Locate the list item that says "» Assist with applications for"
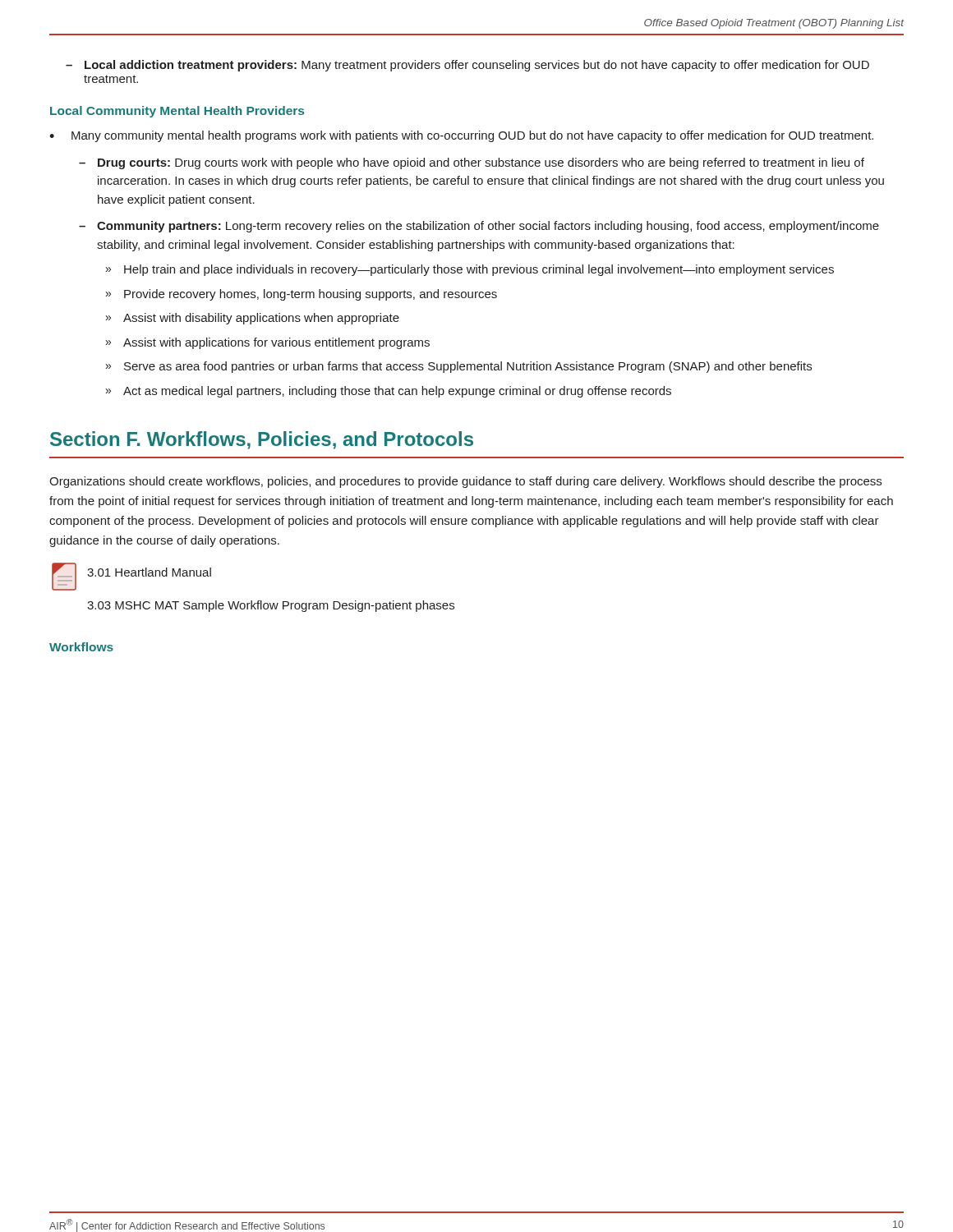Image resolution: width=953 pixels, height=1232 pixels. point(268,343)
